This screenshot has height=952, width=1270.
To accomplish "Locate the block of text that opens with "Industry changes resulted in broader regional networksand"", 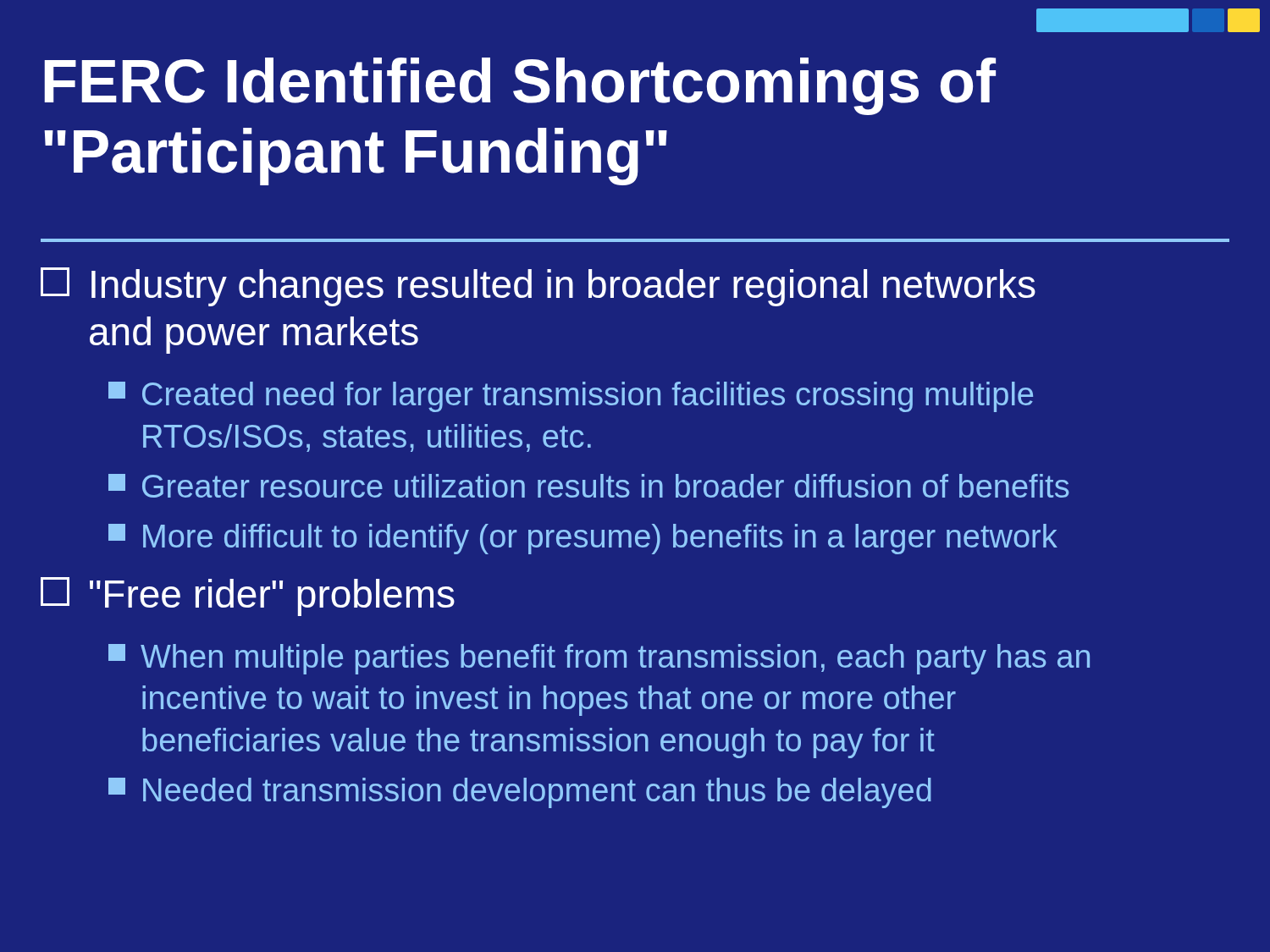I will [538, 308].
